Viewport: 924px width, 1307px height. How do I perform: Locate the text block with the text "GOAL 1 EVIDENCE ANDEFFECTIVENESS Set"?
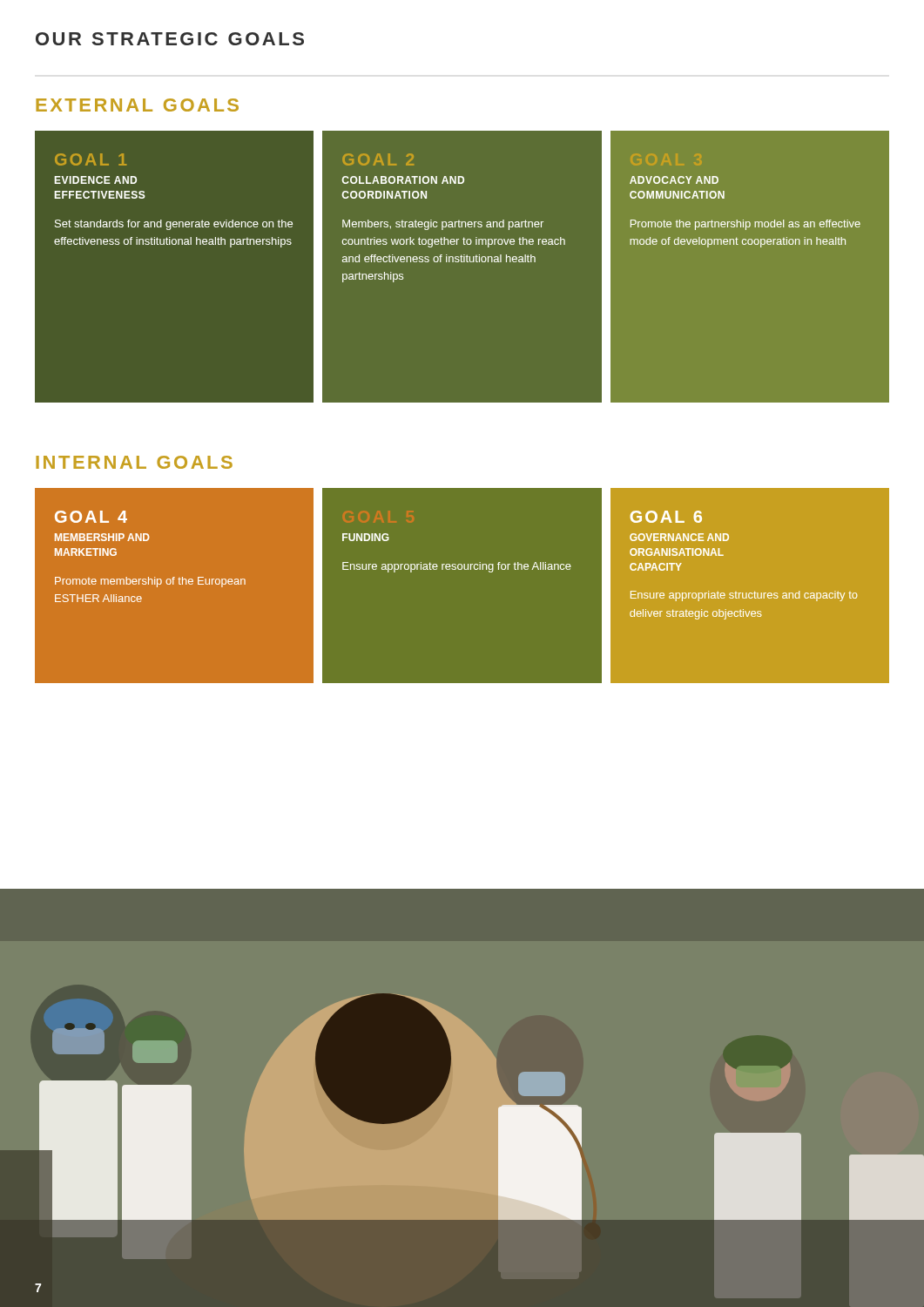[91, 159]
